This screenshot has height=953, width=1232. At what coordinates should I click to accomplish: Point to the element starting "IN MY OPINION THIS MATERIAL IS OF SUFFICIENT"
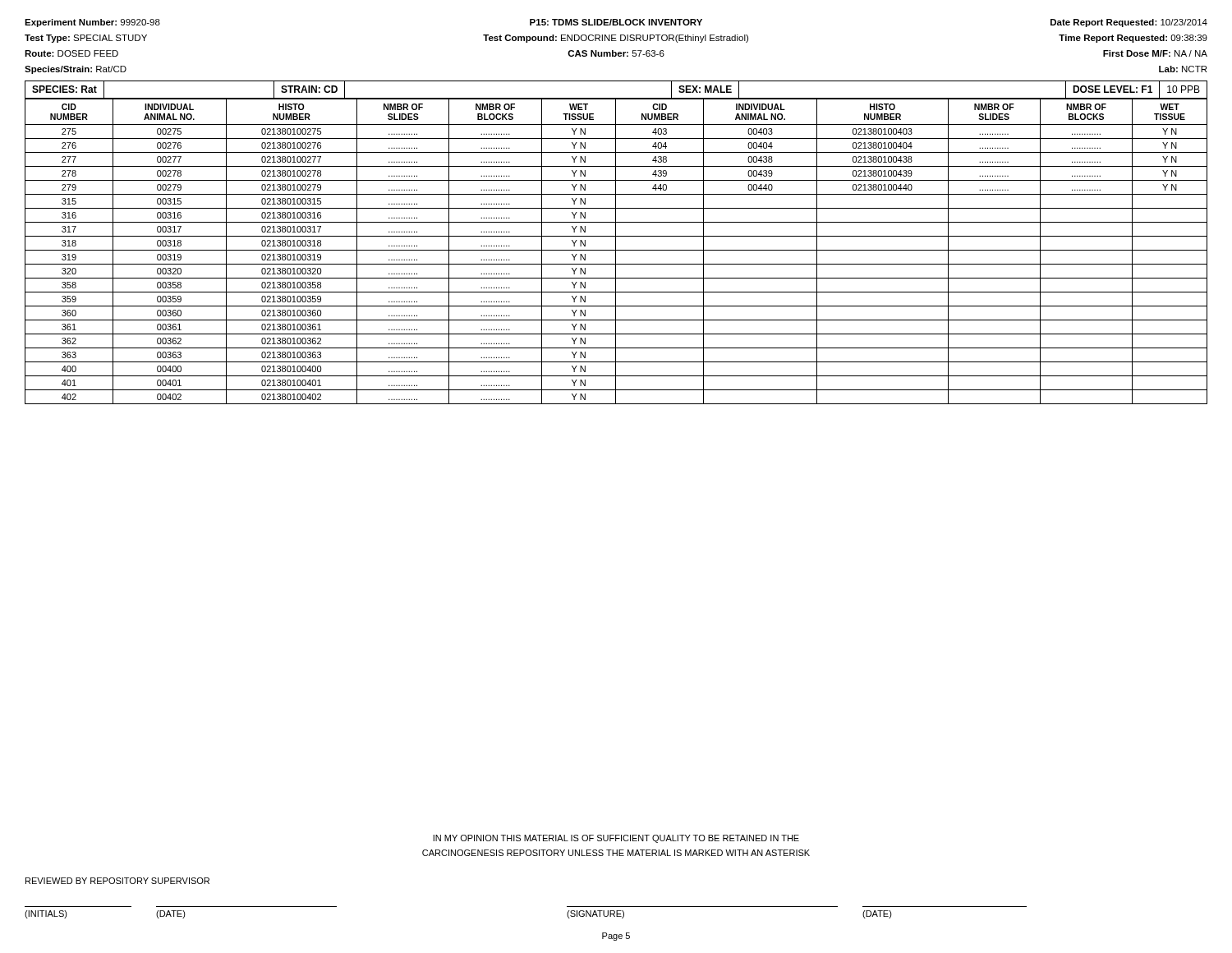(616, 845)
